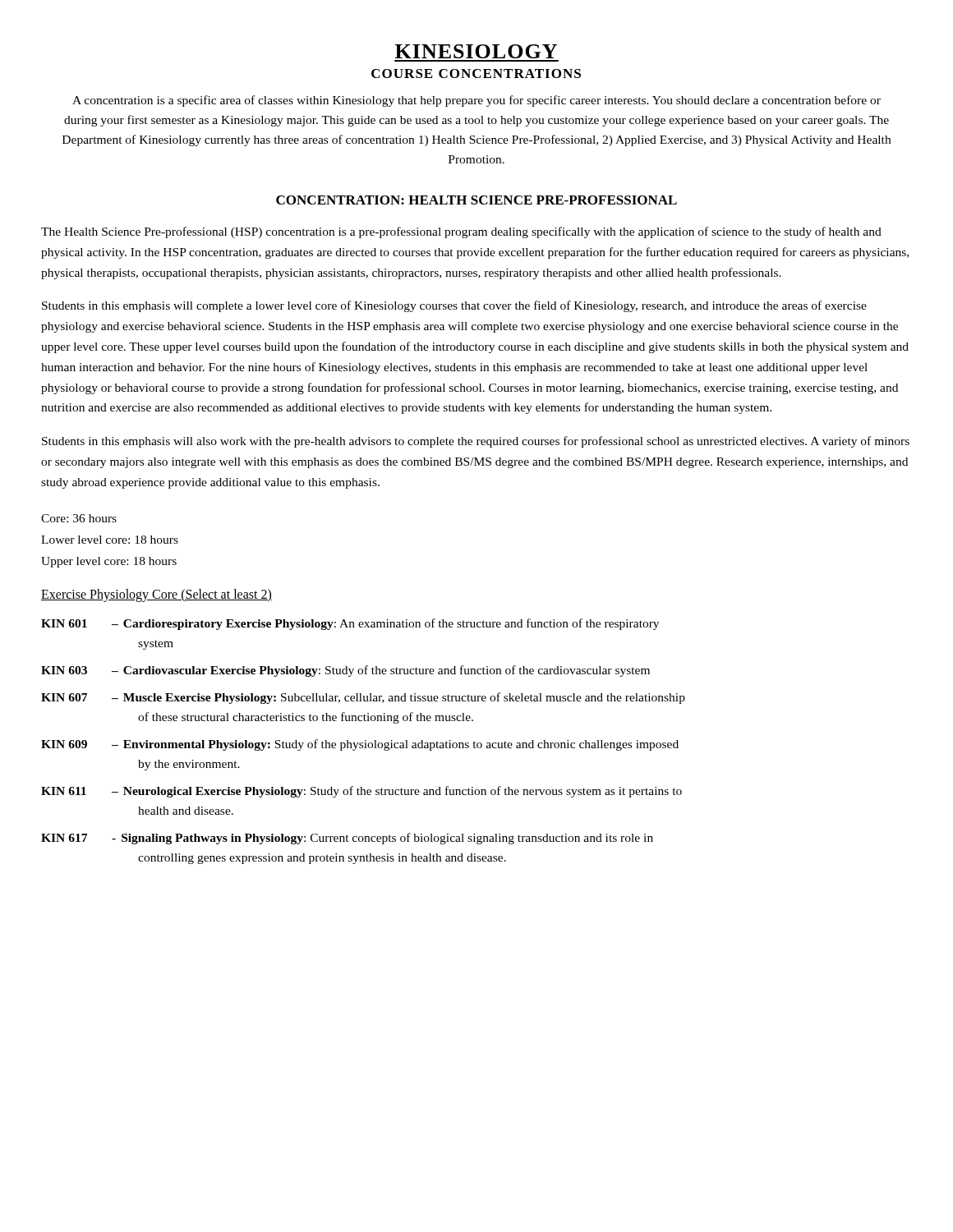Select the text block starting "KIN 611 – Neurological Exercise Physiology: Study of"

click(x=476, y=801)
